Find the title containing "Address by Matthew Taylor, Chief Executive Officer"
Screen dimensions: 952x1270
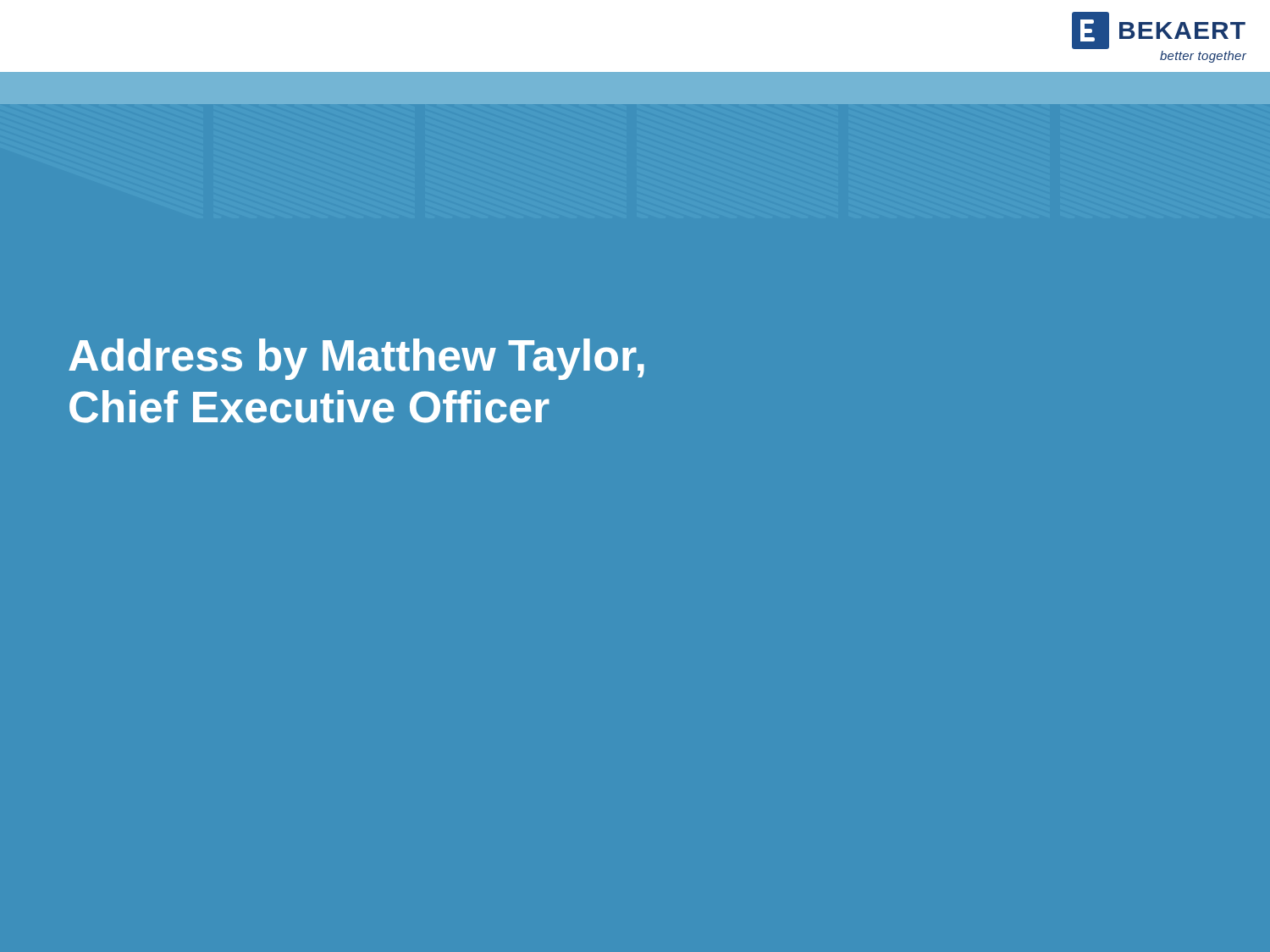click(x=385, y=382)
